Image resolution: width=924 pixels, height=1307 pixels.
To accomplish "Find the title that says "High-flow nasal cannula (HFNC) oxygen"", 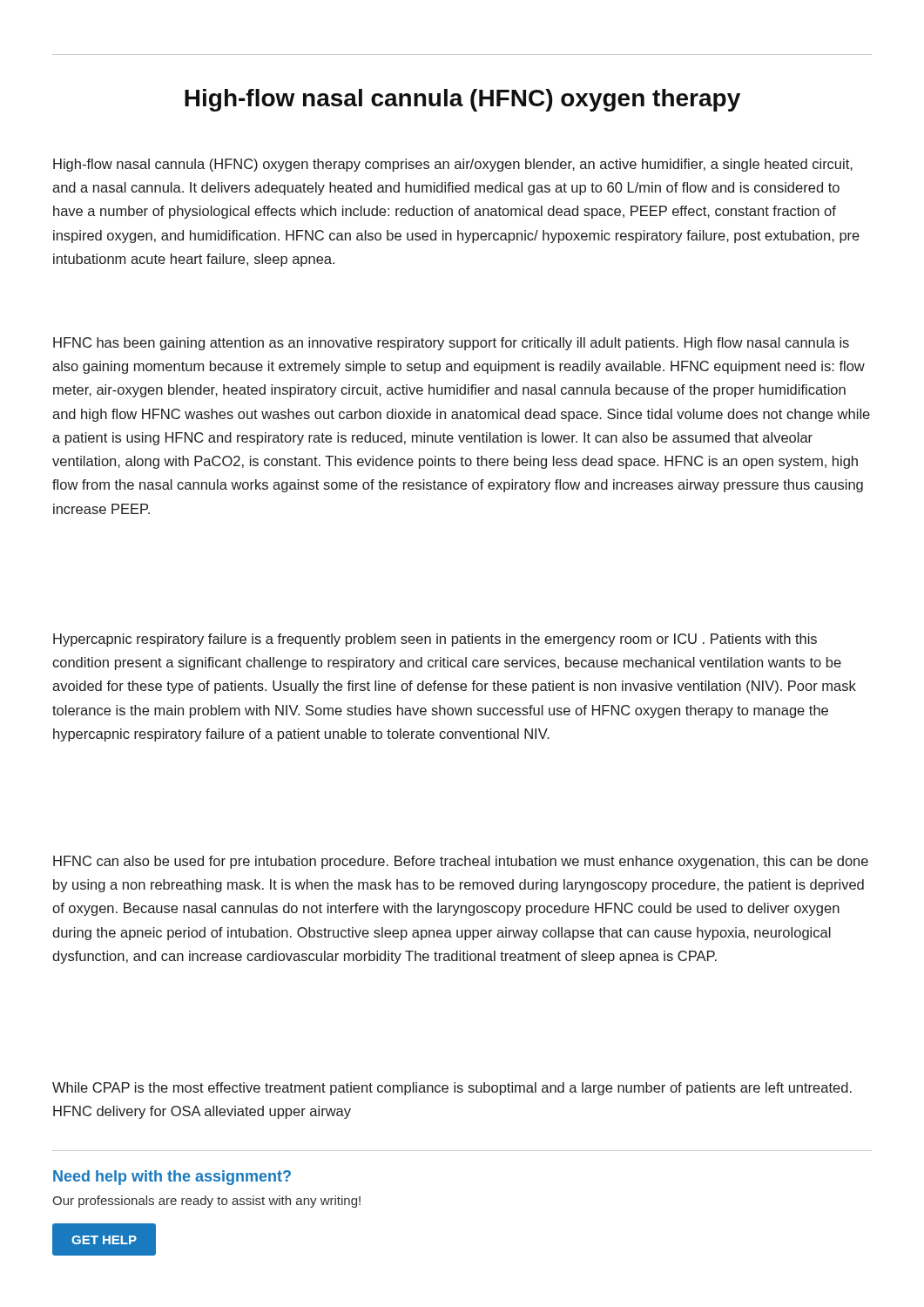I will tap(462, 98).
